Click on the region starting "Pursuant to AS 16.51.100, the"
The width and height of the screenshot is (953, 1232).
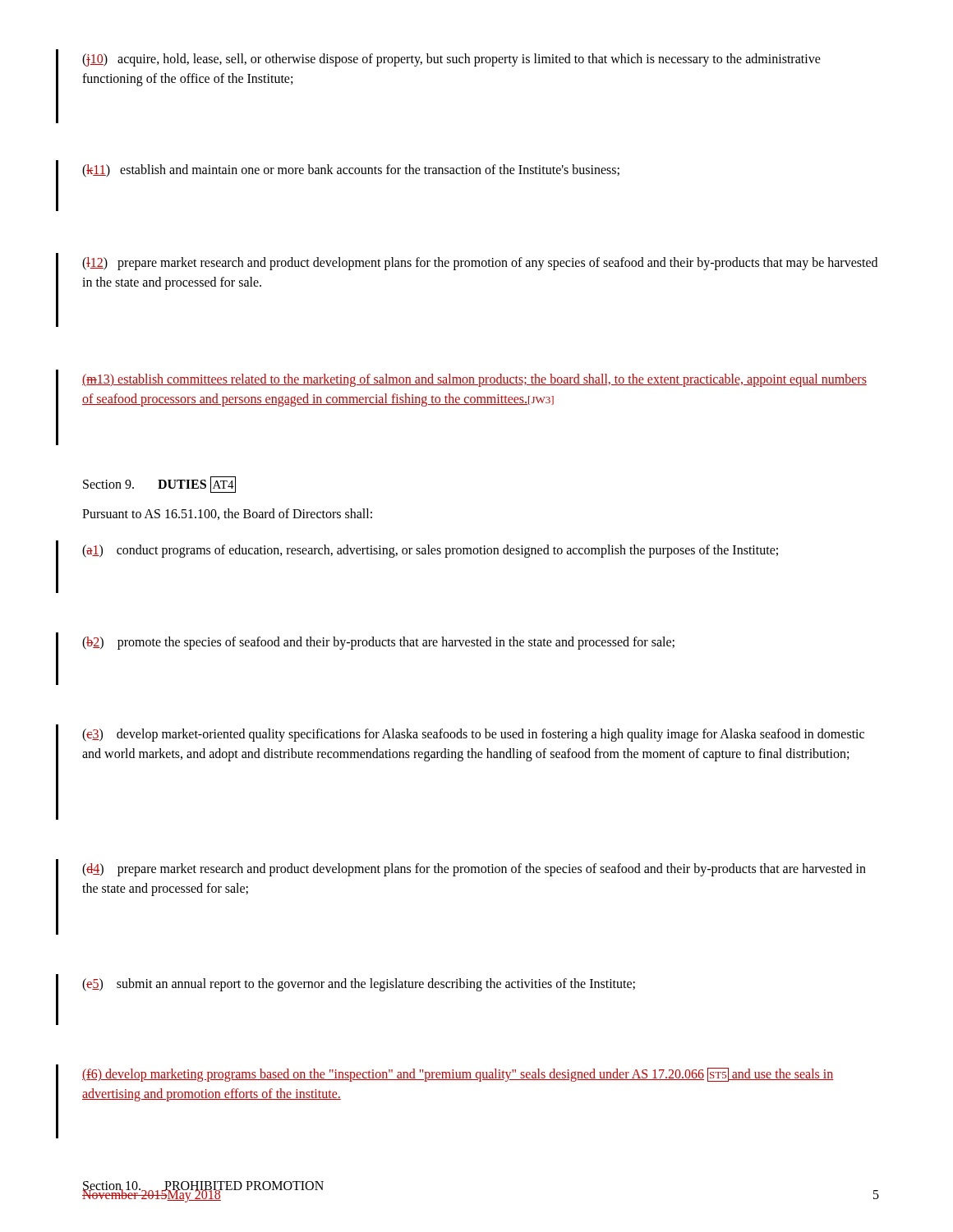point(228,514)
